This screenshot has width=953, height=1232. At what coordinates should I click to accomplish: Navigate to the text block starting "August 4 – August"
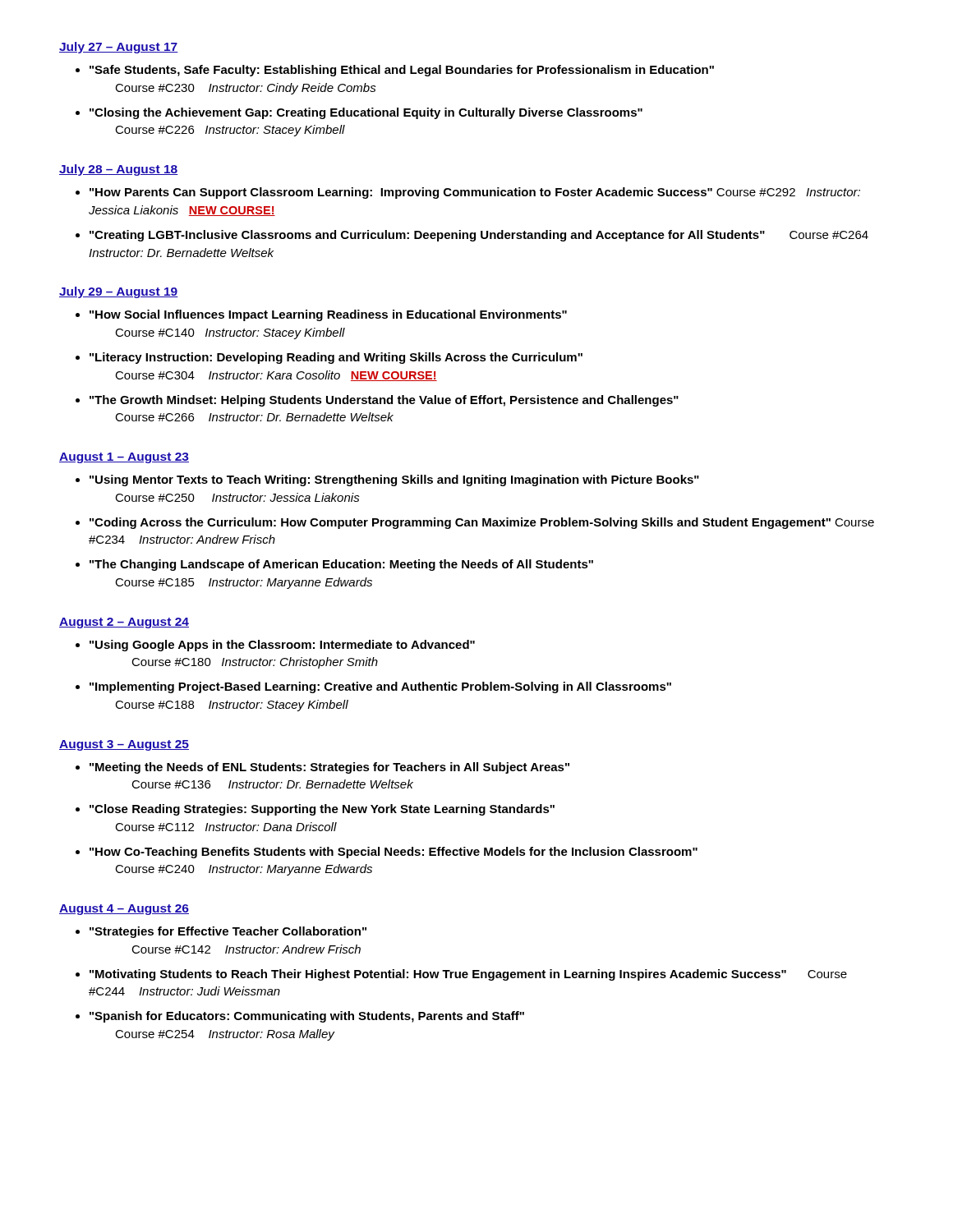(x=124, y=908)
